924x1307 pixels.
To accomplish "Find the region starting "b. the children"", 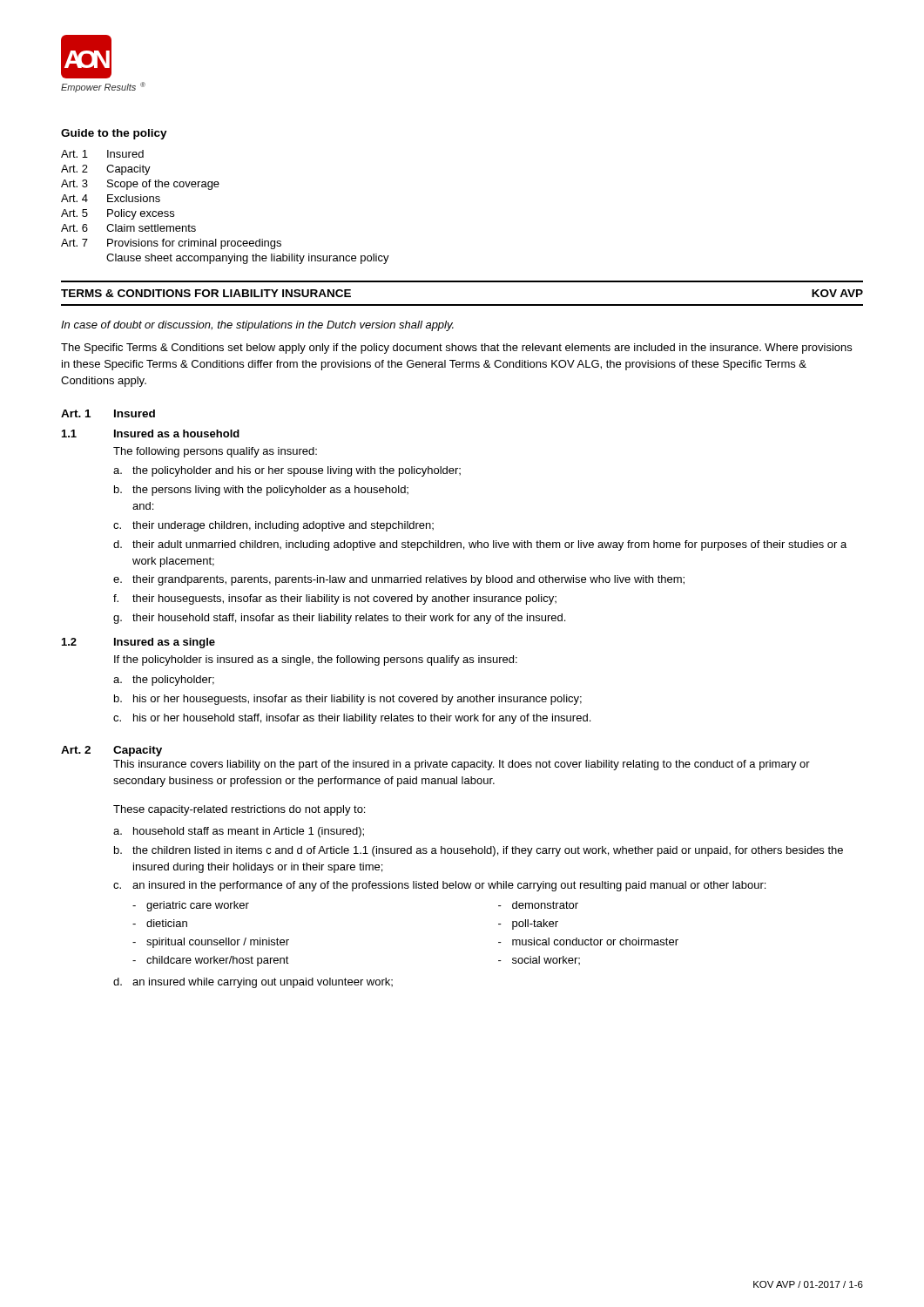I will click(x=488, y=859).
